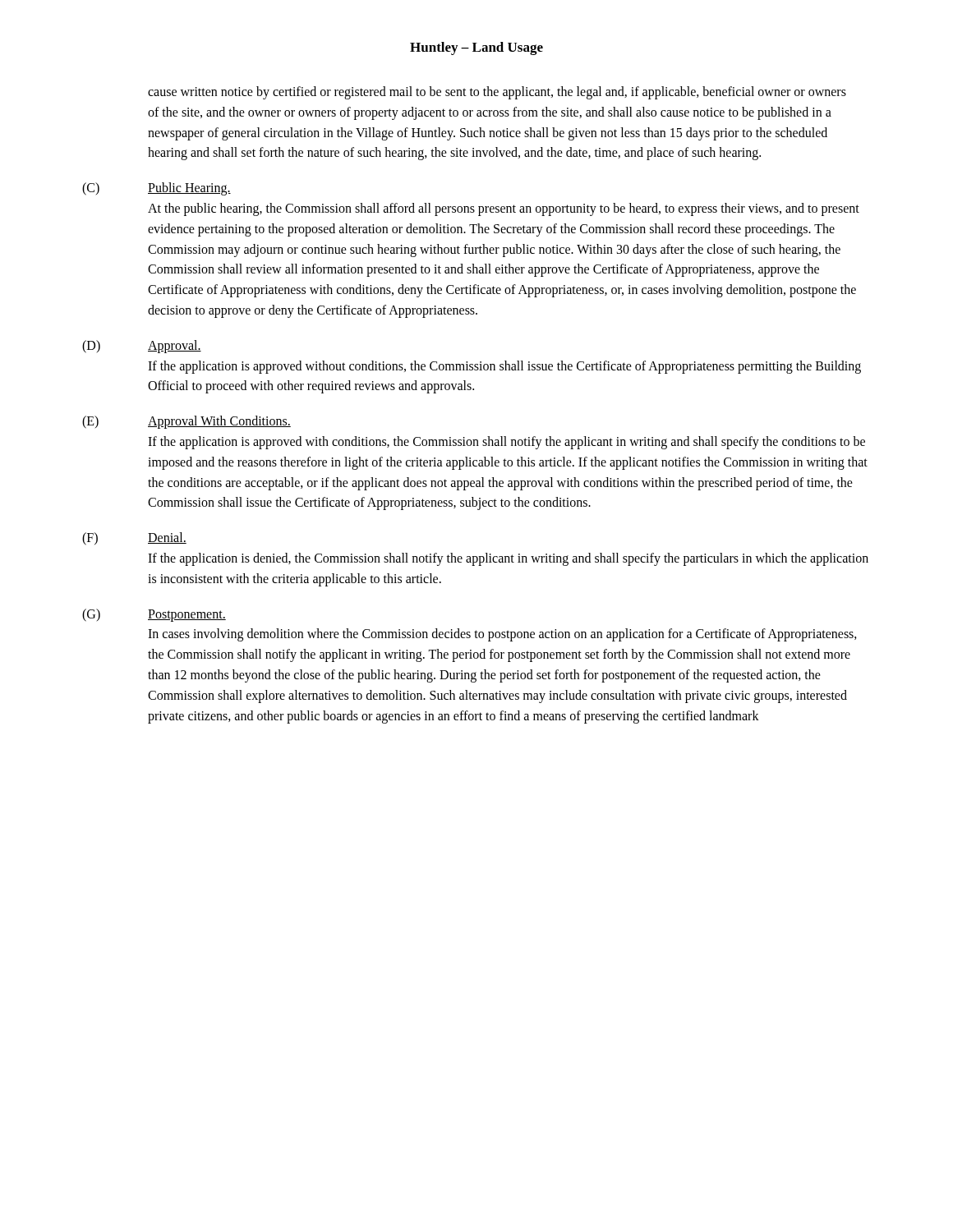Click the passage that begins "(D) Approval. If the application is approved"

click(x=476, y=366)
